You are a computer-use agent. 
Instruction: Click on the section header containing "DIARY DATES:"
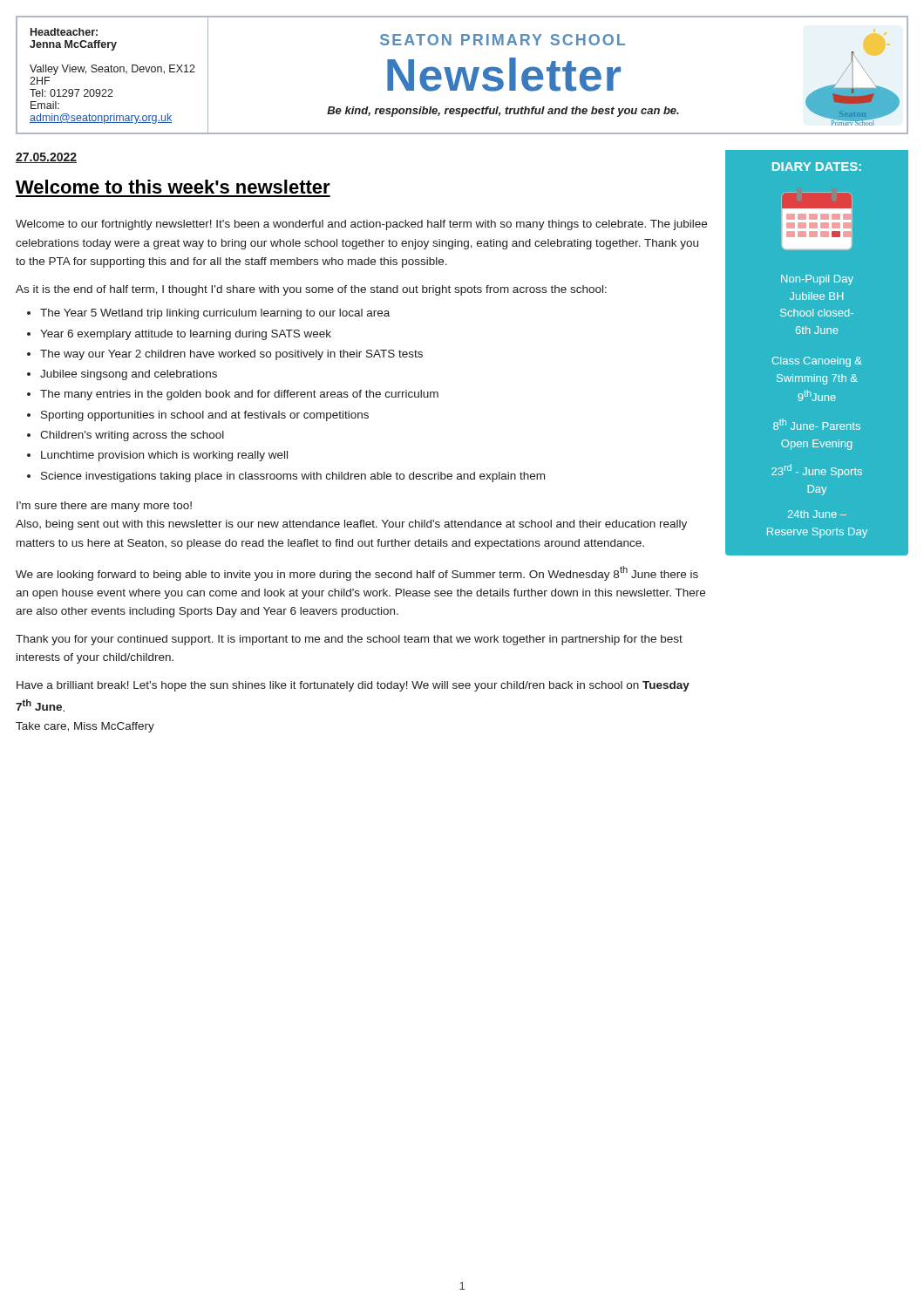click(x=817, y=166)
